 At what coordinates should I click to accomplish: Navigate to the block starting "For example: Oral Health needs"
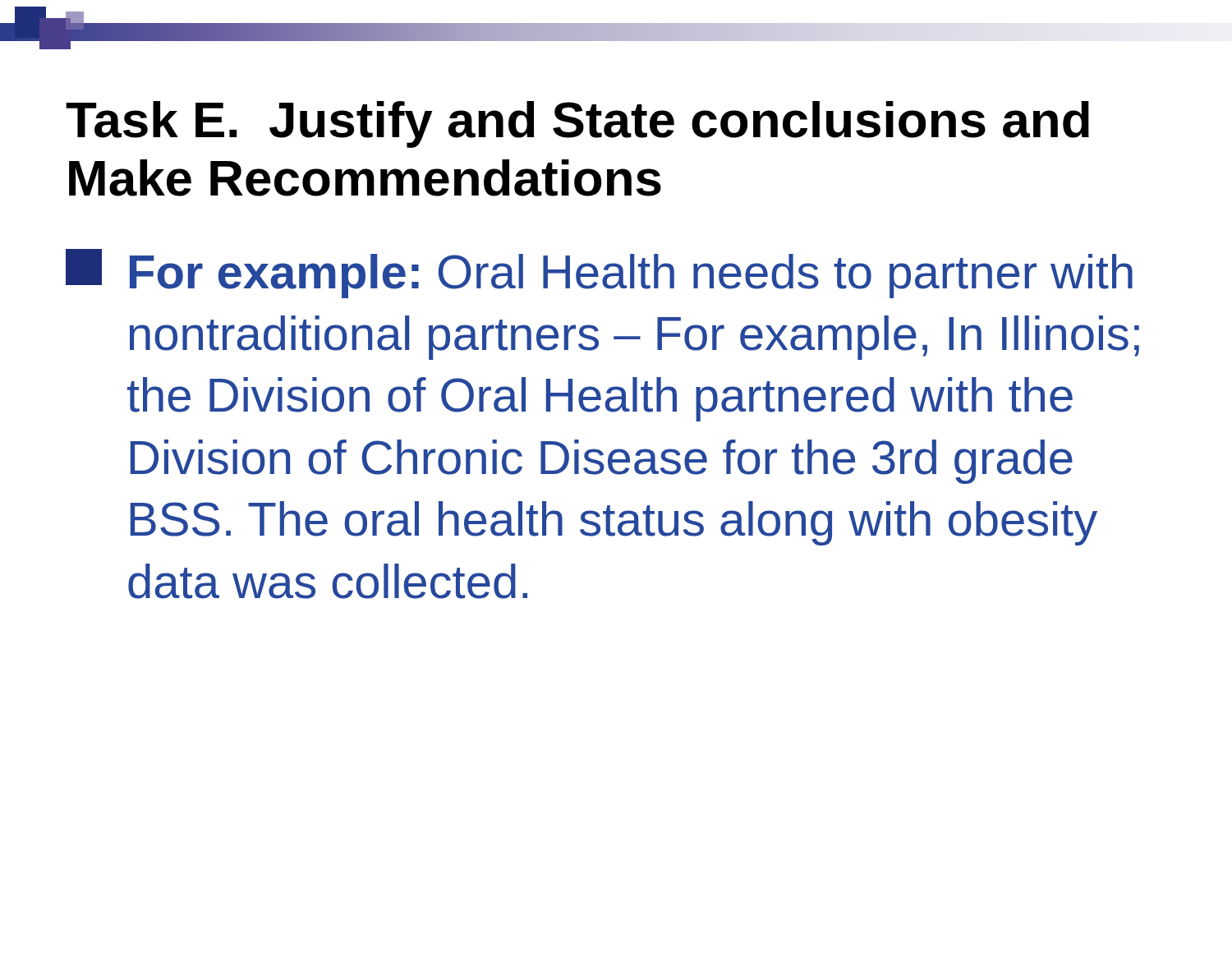point(616,426)
